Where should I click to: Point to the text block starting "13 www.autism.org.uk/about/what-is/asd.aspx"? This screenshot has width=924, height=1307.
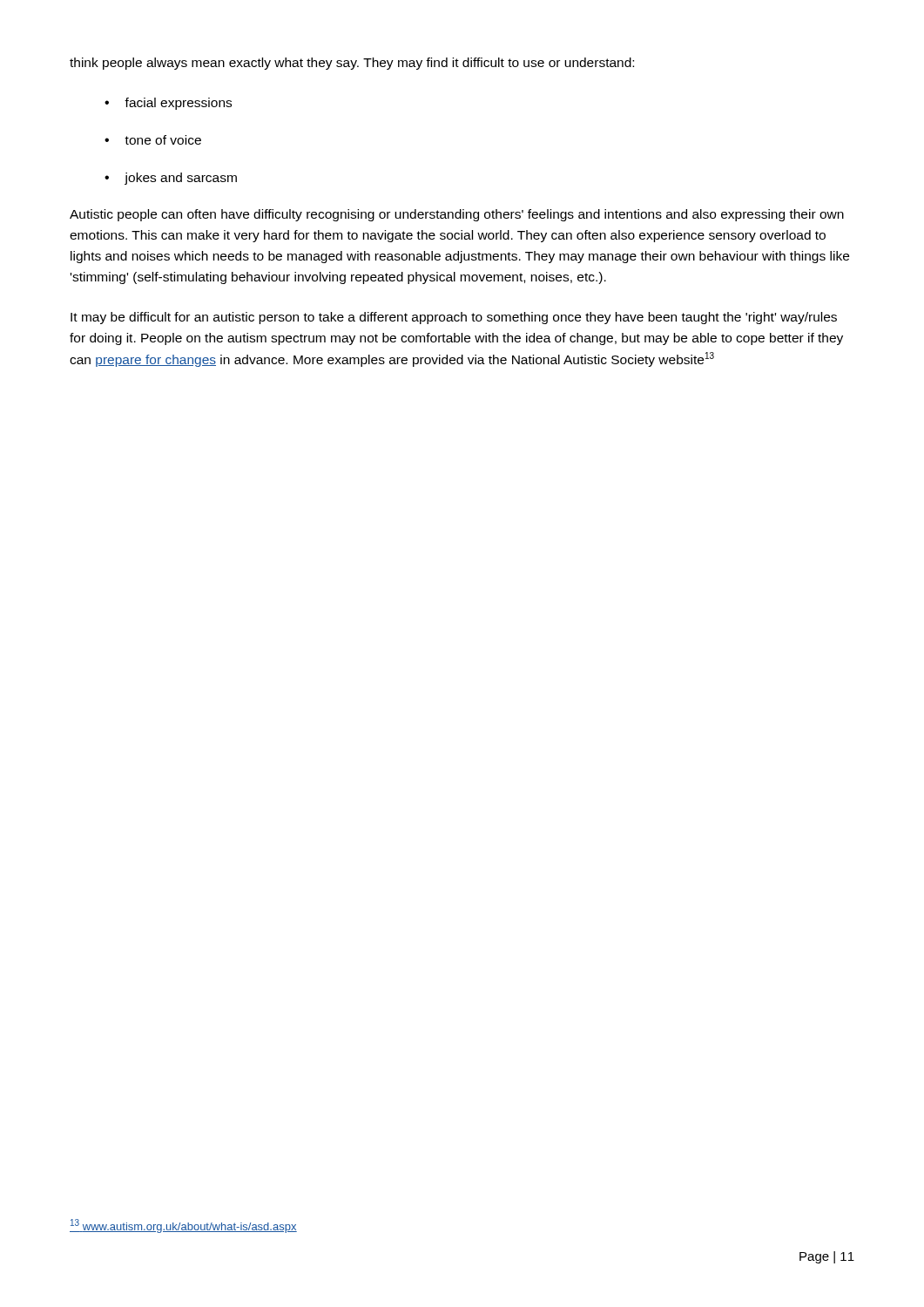tap(183, 1225)
